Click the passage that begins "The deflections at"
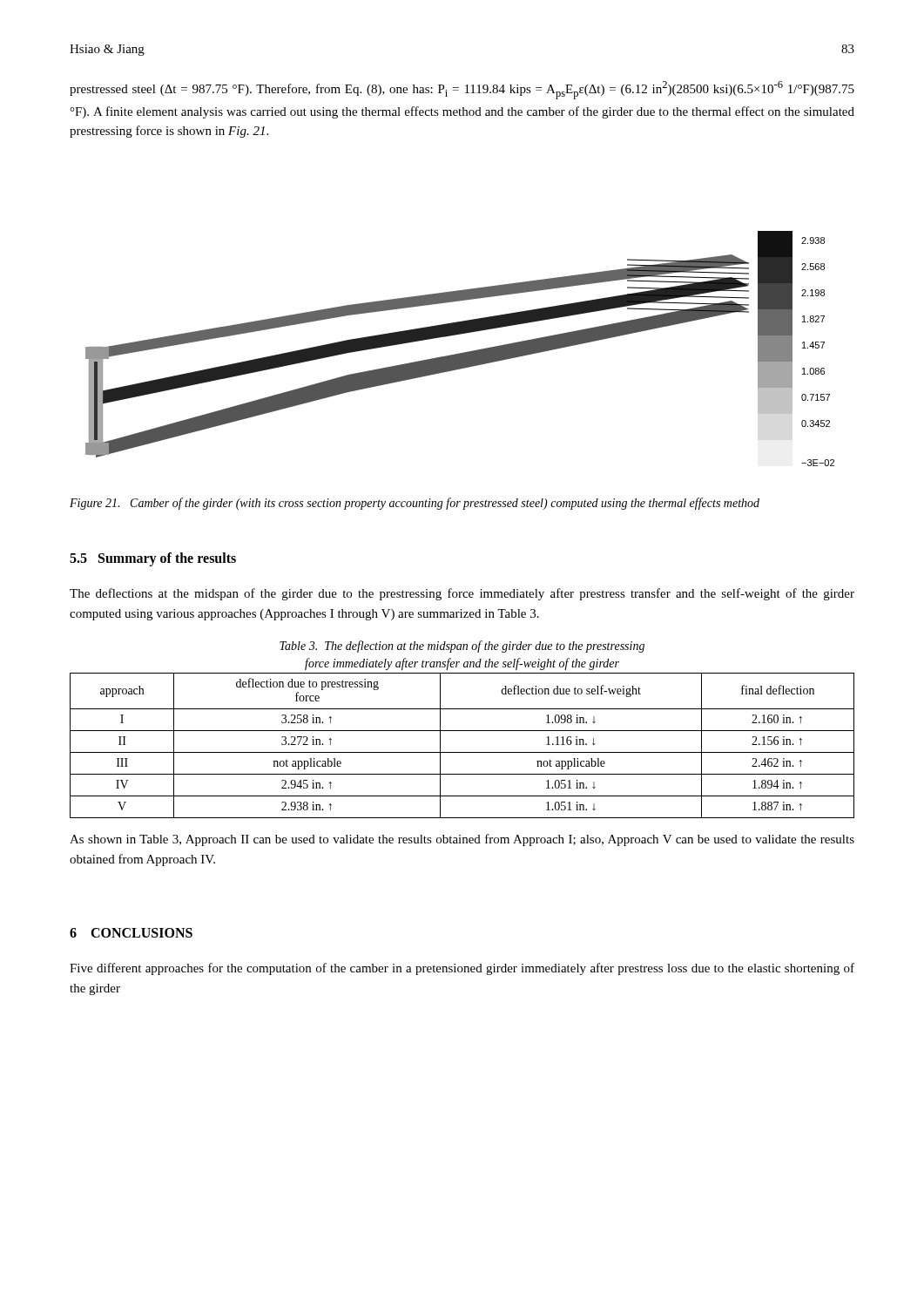924x1307 pixels. 462,603
